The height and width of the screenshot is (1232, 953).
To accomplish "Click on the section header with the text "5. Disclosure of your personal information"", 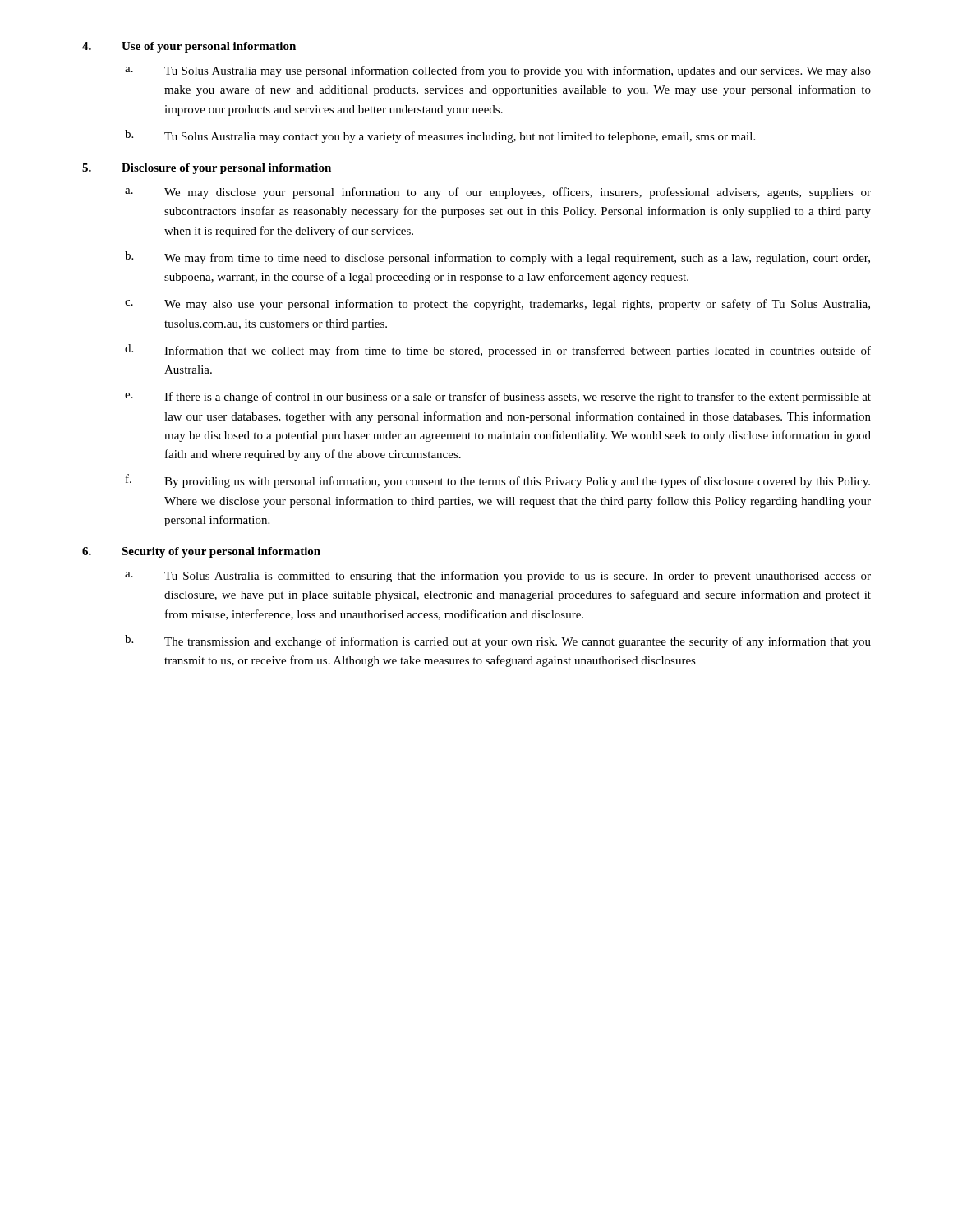I will 207,168.
